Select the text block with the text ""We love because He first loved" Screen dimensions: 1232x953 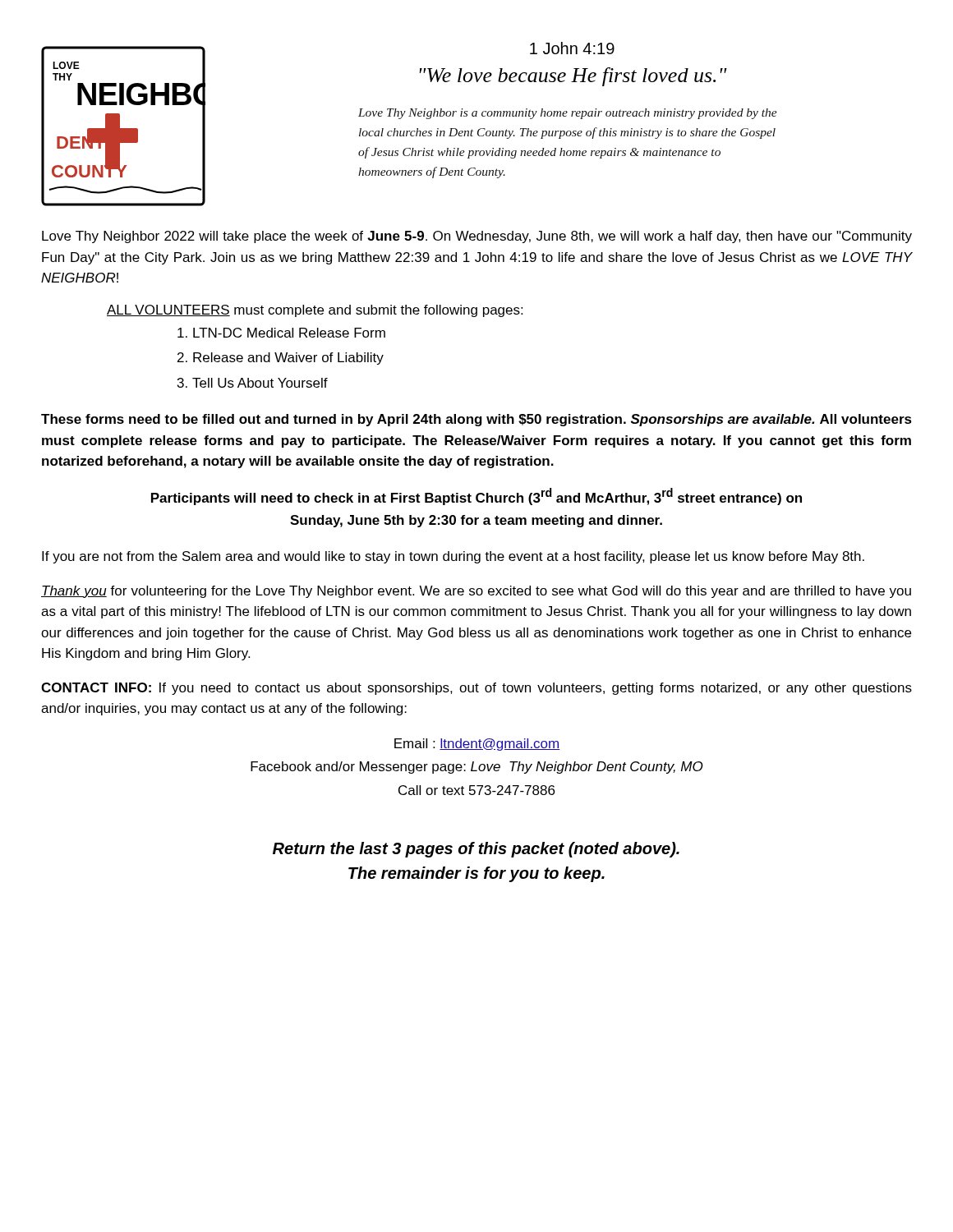pyautogui.click(x=572, y=75)
